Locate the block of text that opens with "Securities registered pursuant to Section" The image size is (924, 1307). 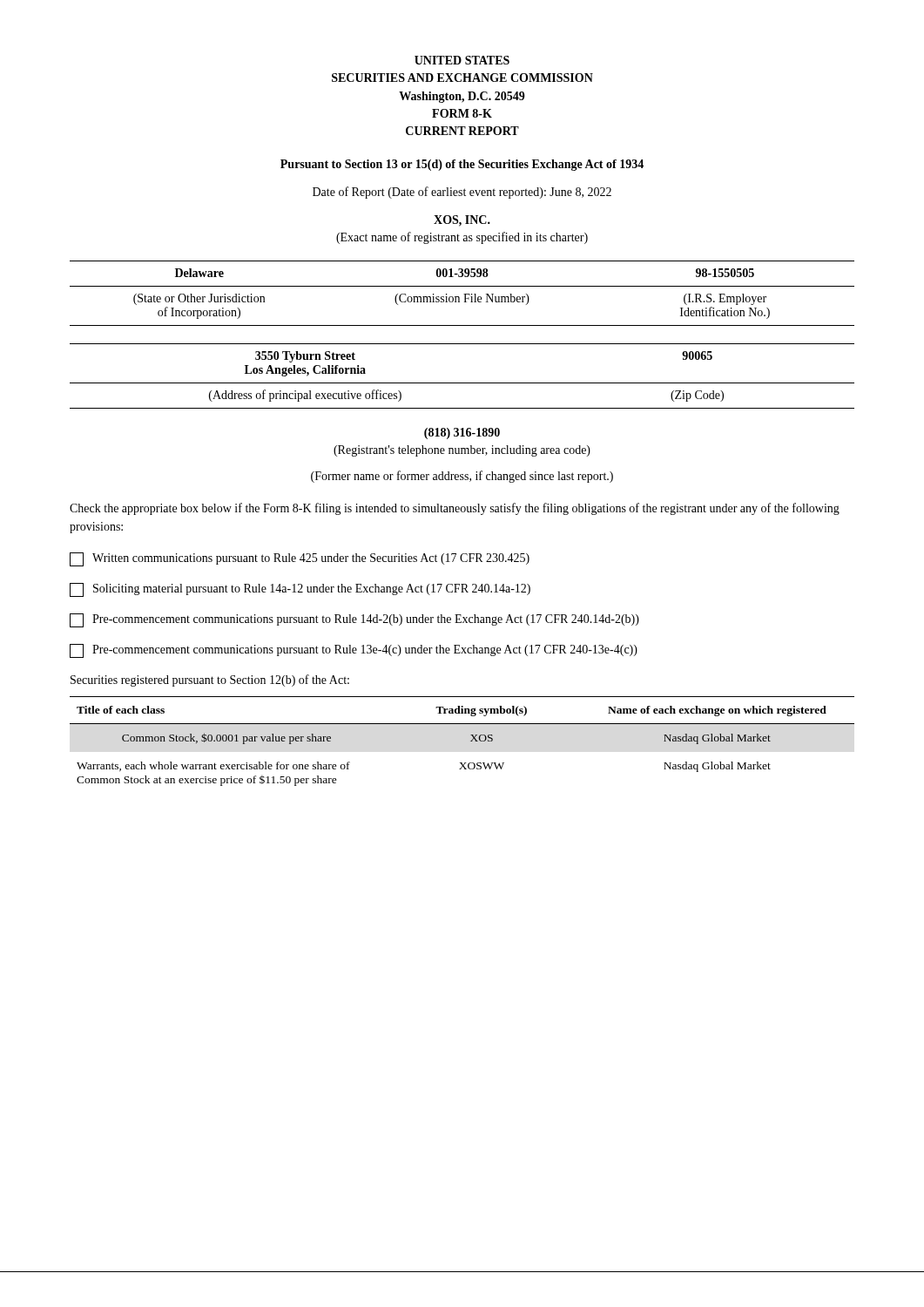(210, 681)
